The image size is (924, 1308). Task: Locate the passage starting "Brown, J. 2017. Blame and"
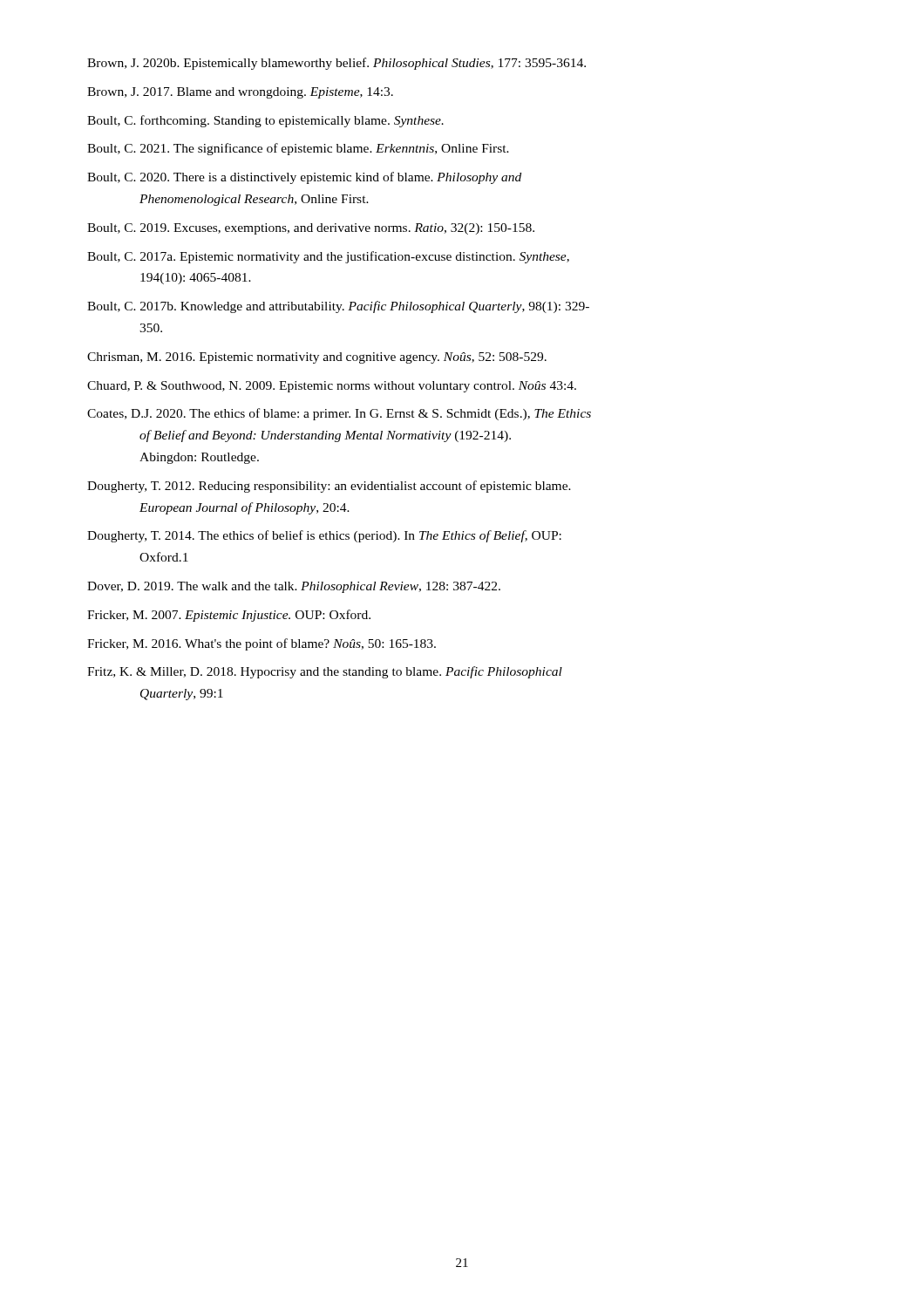pos(240,91)
